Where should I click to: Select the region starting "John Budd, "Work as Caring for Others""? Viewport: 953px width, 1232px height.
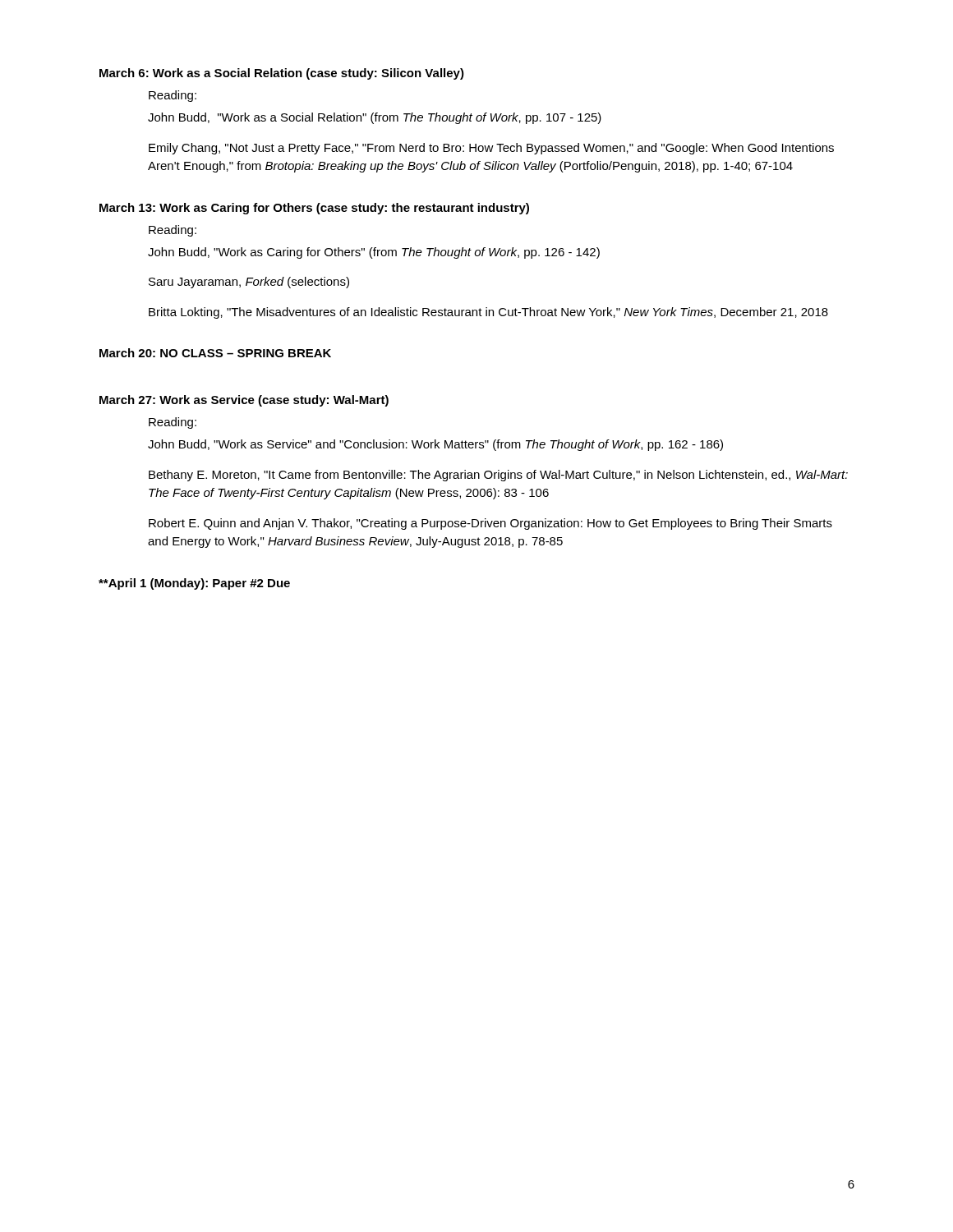pyautogui.click(x=374, y=251)
